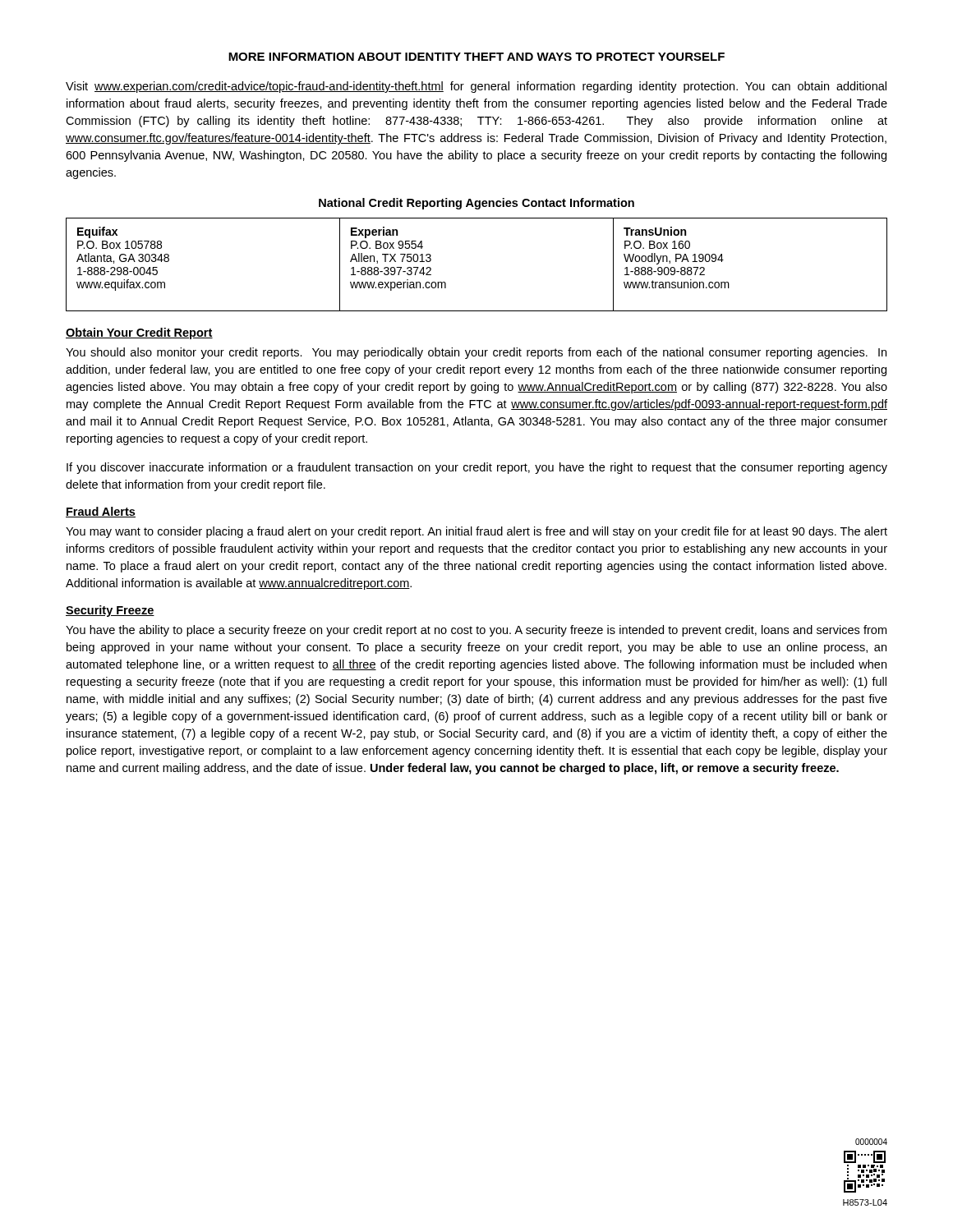
Task: Find the element starting "Security Freeze"
Action: [110, 611]
